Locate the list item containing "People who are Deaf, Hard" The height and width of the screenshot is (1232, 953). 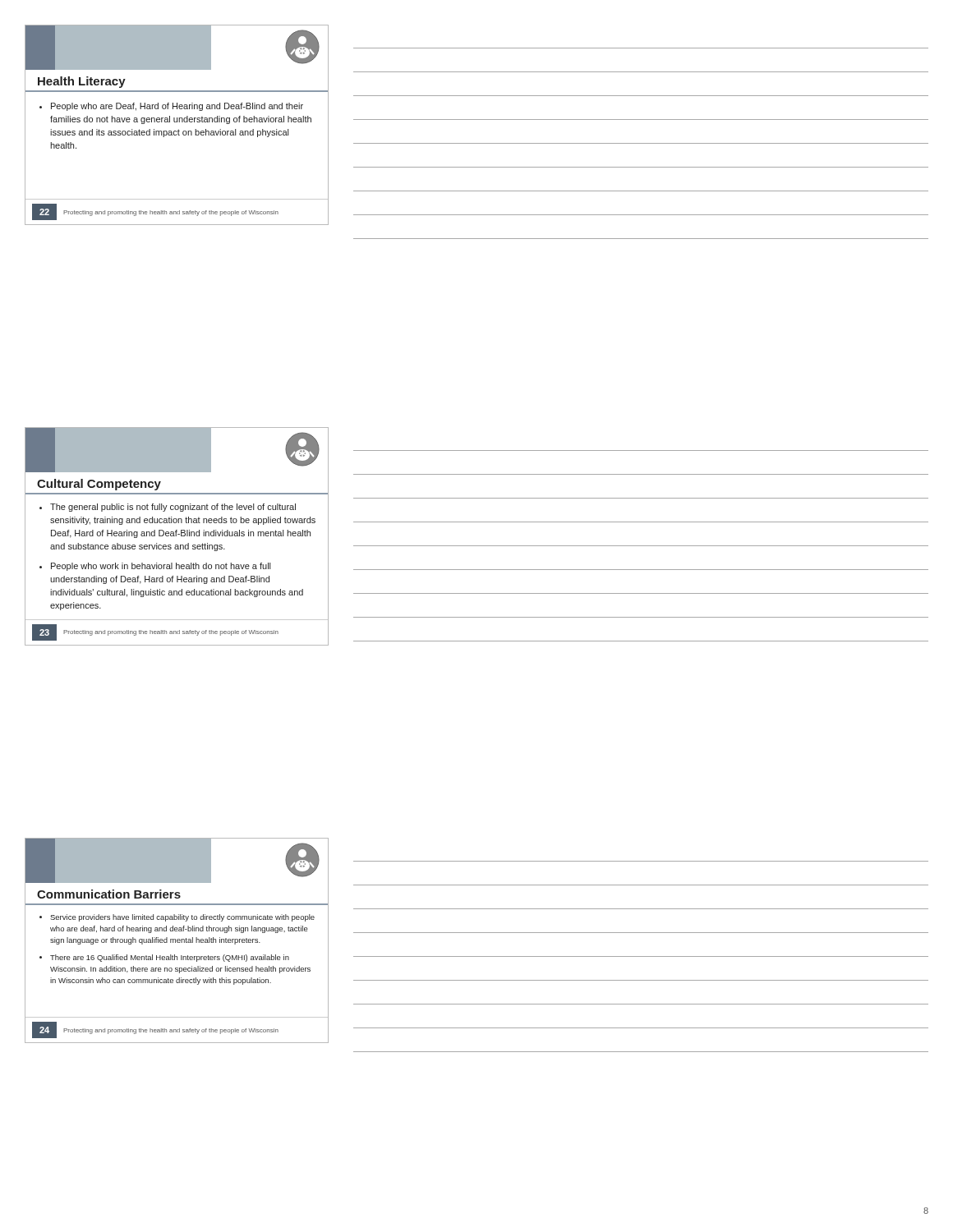181,126
